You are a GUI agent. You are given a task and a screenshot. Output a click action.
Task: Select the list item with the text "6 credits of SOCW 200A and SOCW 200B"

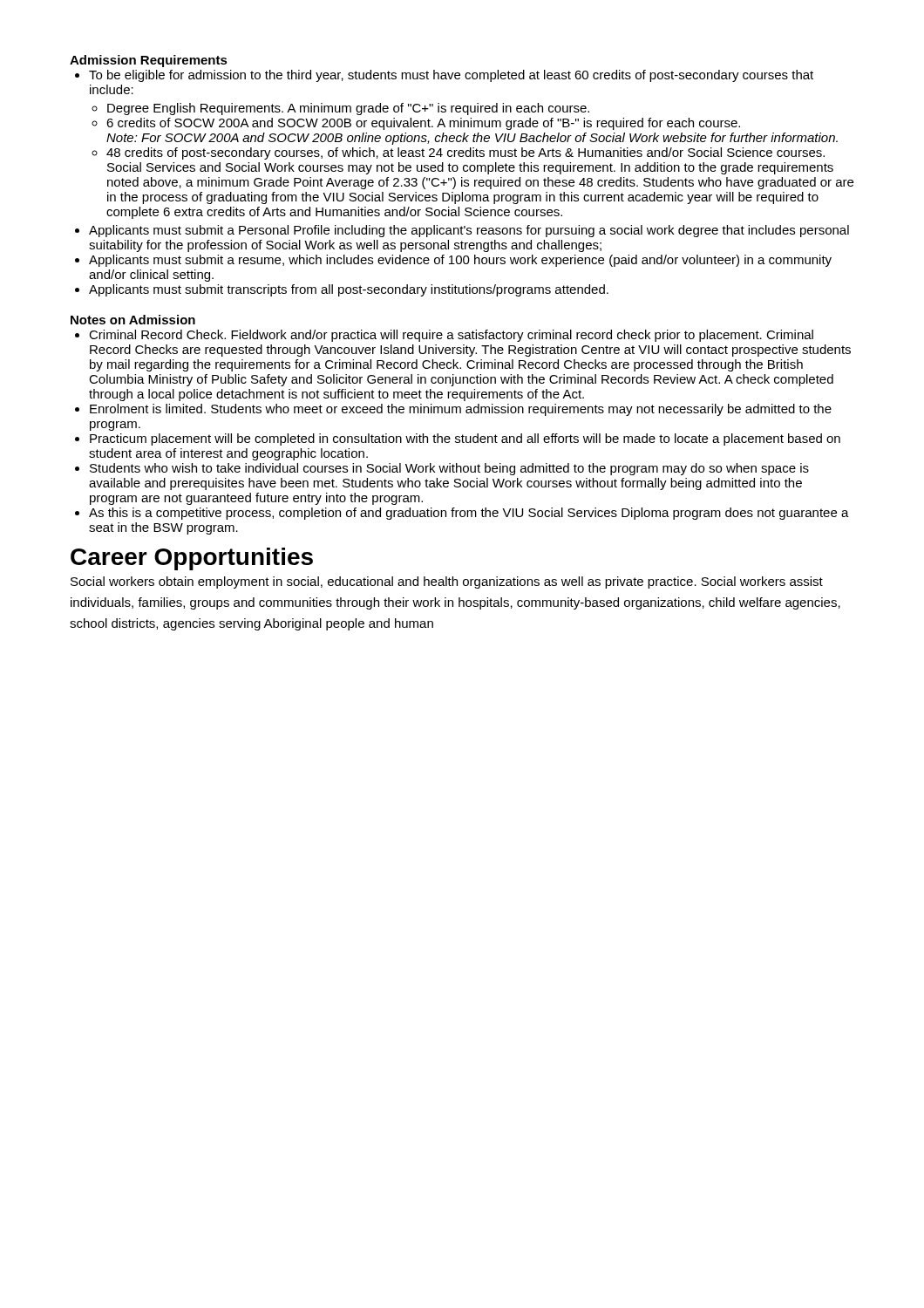(480, 130)
